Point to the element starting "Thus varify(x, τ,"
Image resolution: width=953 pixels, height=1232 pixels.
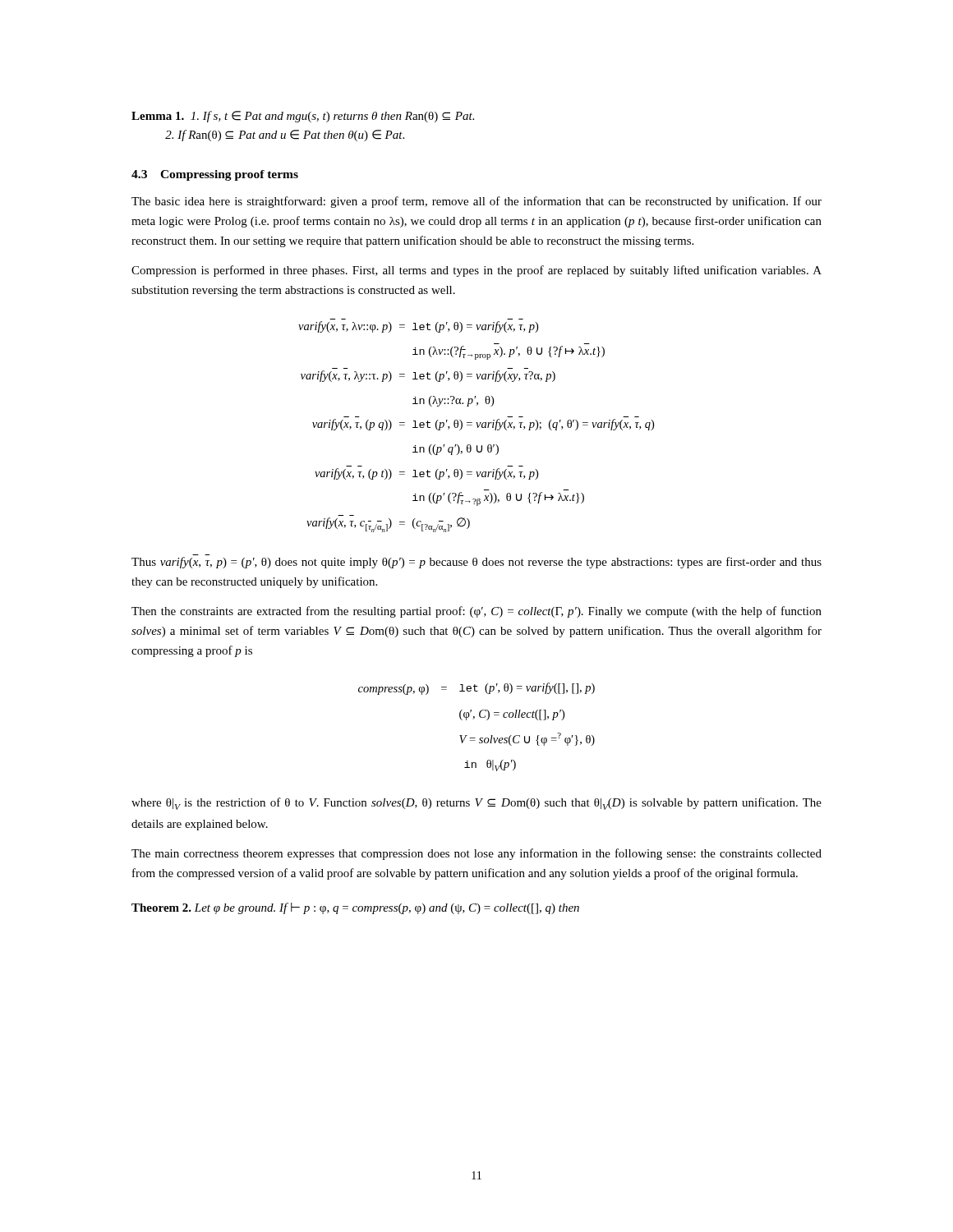coord(476,572)
